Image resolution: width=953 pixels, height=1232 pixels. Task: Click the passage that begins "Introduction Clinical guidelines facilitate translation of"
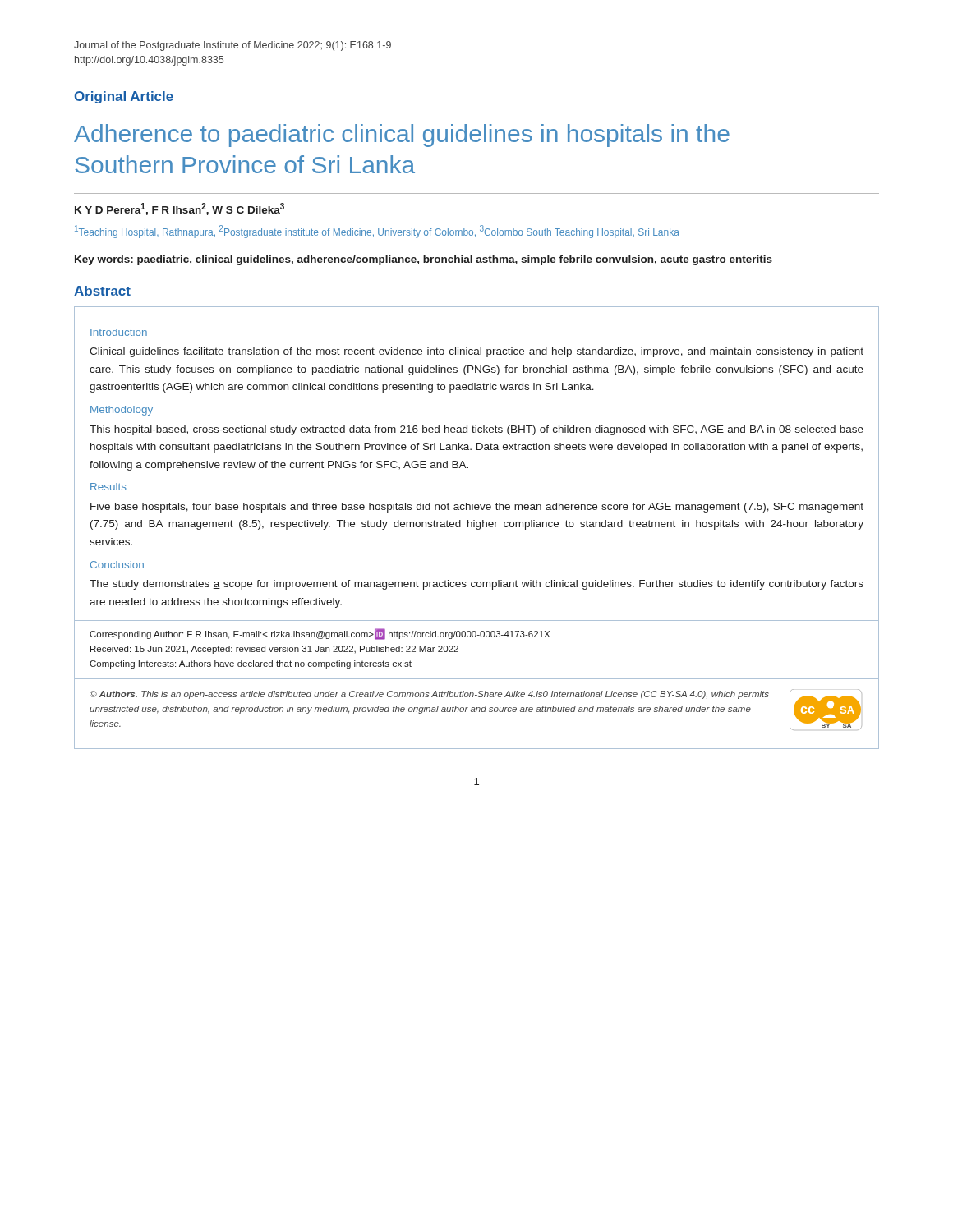click(476, 360)
